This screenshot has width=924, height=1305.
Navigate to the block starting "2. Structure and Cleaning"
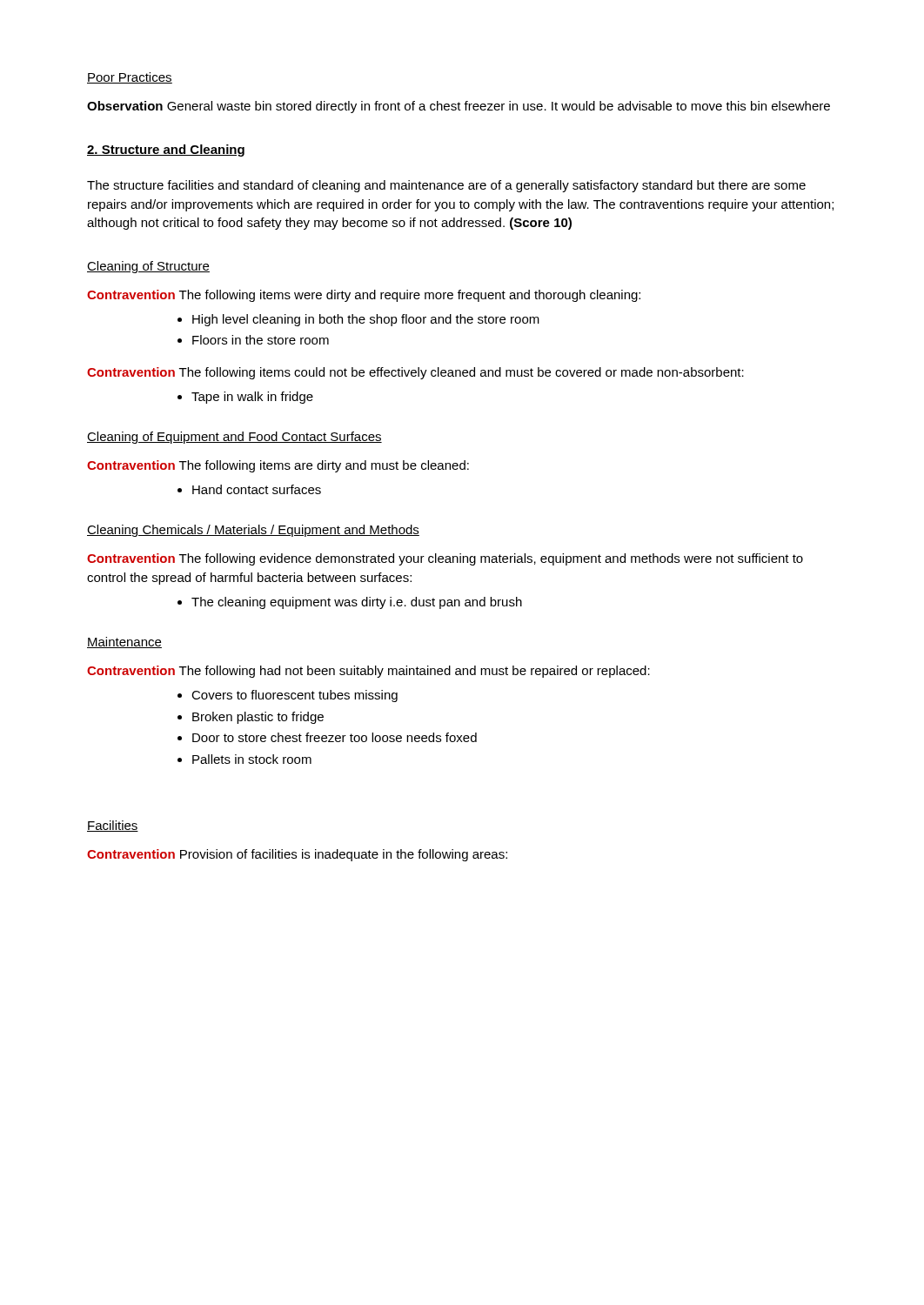coord(166,149)
